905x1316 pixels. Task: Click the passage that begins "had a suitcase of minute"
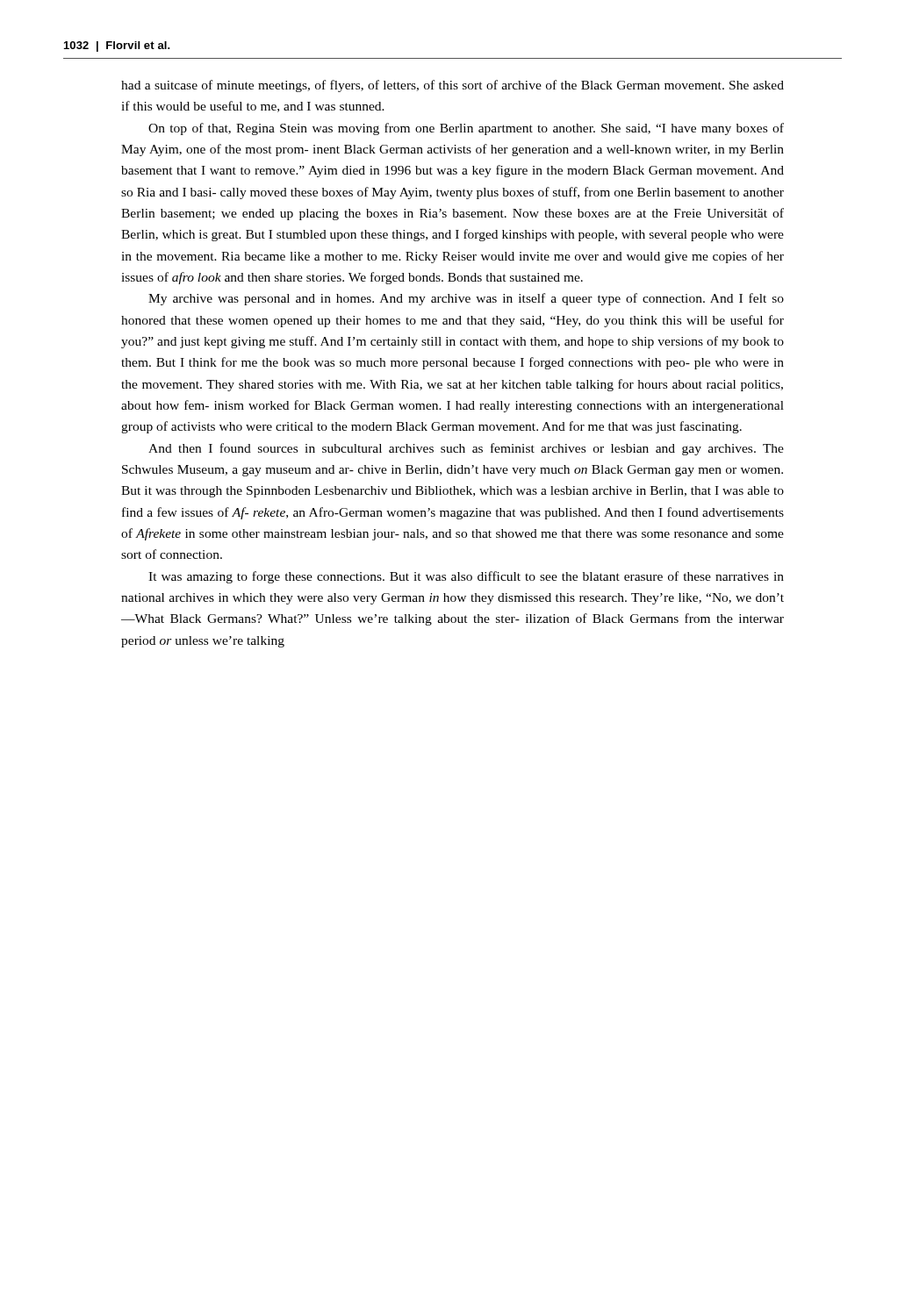click(x=452, y=363)
